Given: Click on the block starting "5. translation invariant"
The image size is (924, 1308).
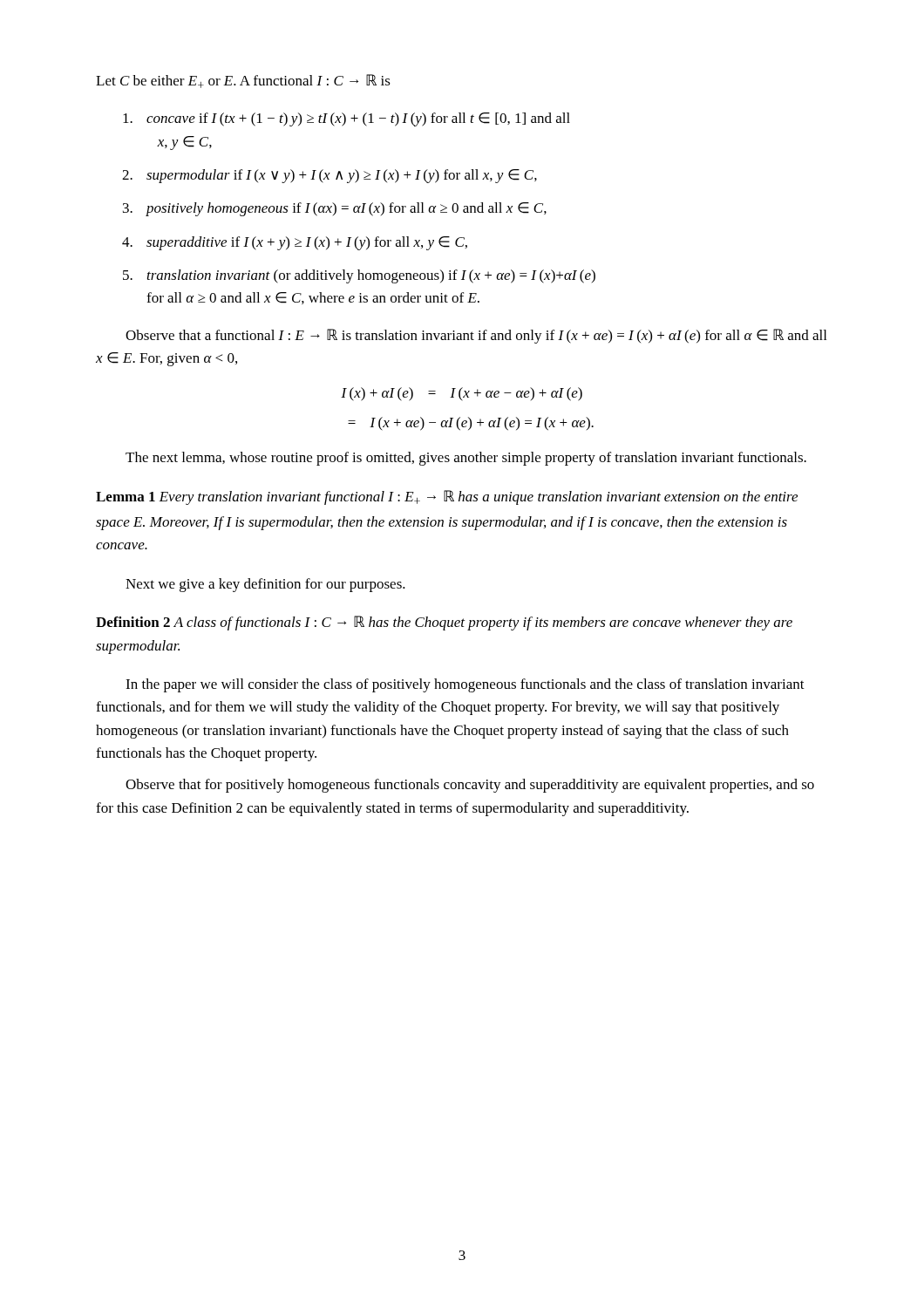Looking at the screenshot, I should [x=475, y=287].
